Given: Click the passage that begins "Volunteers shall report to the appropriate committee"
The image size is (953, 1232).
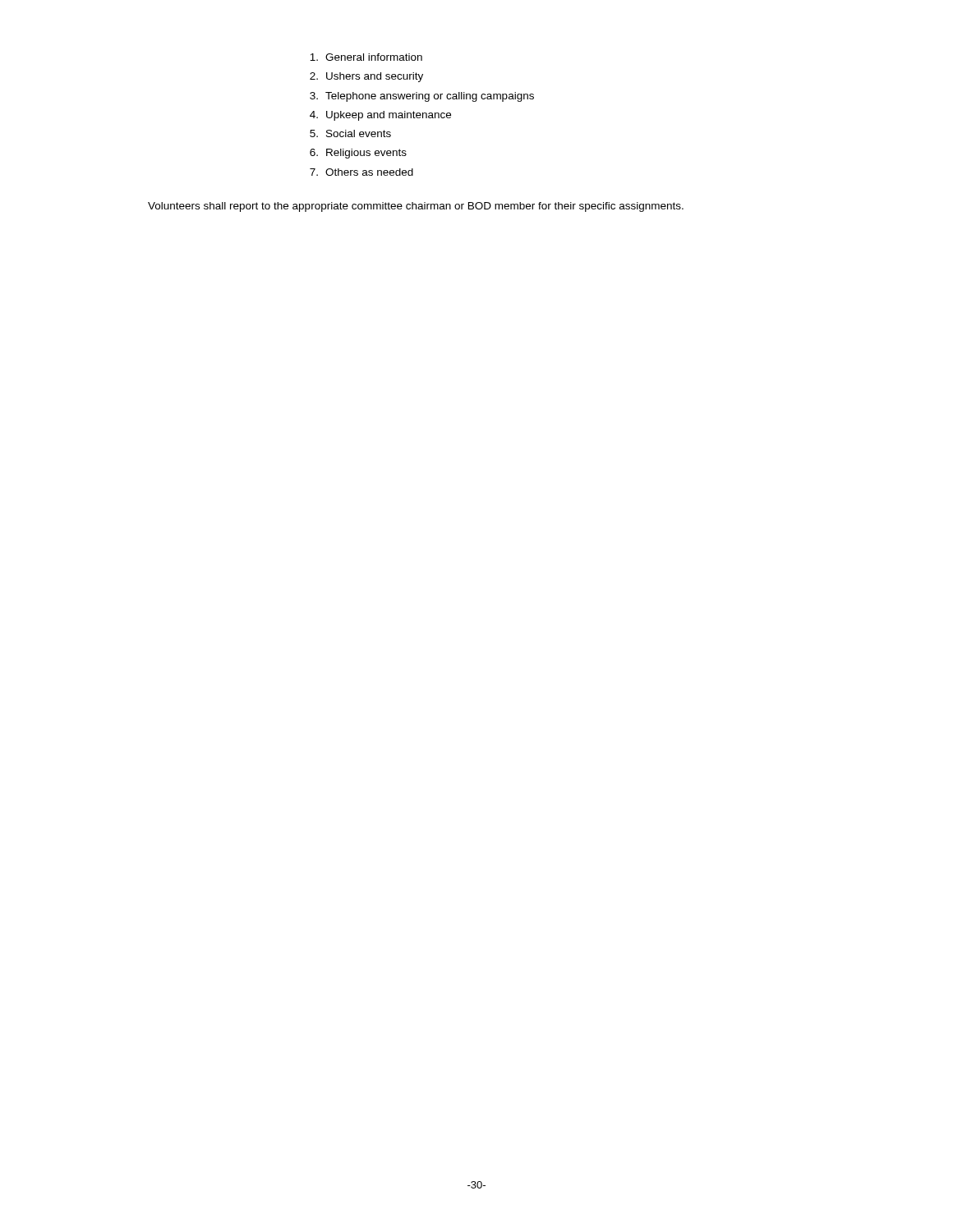Looking at the screenshot, I should point(416,205).
